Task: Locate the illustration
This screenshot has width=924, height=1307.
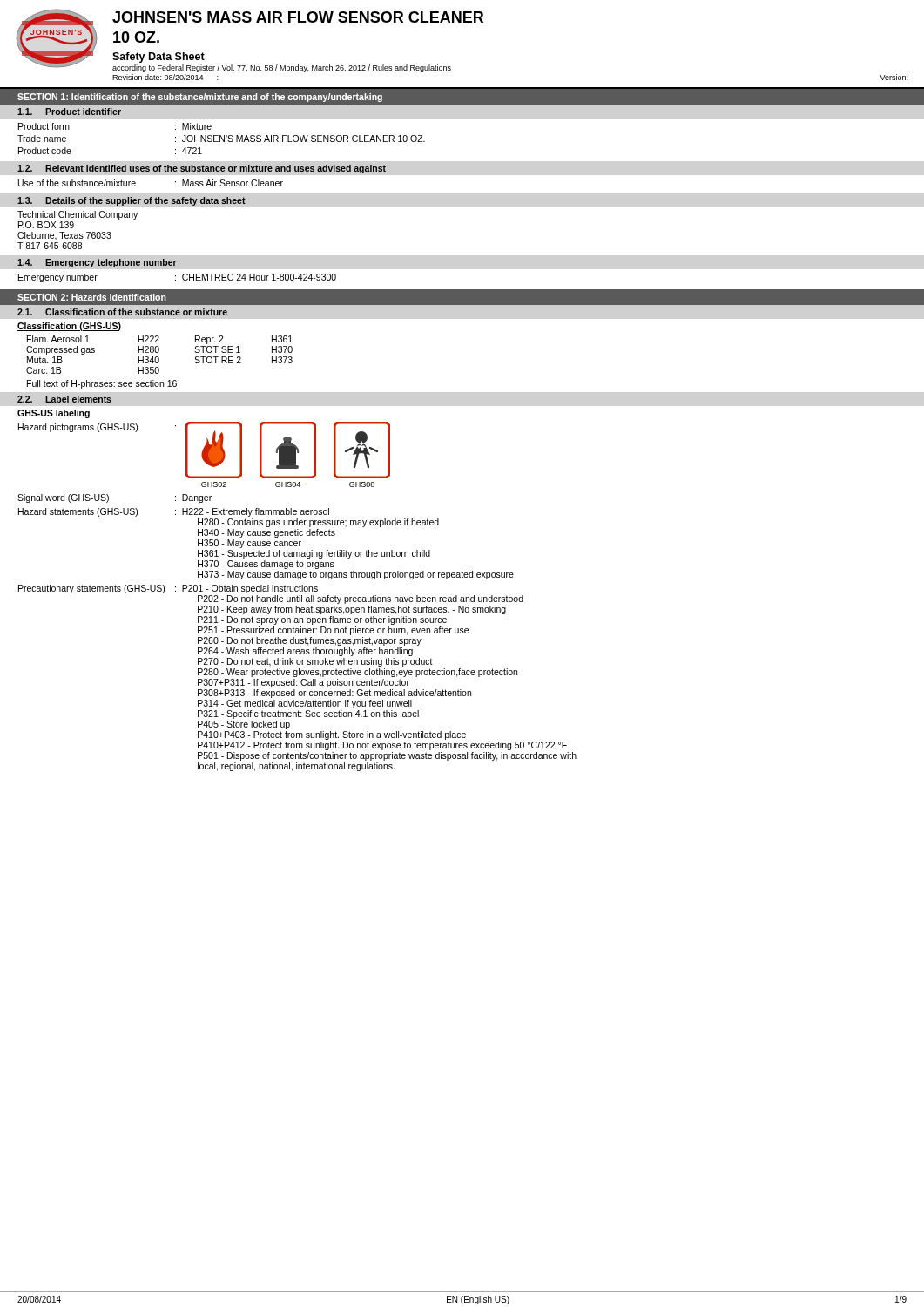Action: pos(288,455)
